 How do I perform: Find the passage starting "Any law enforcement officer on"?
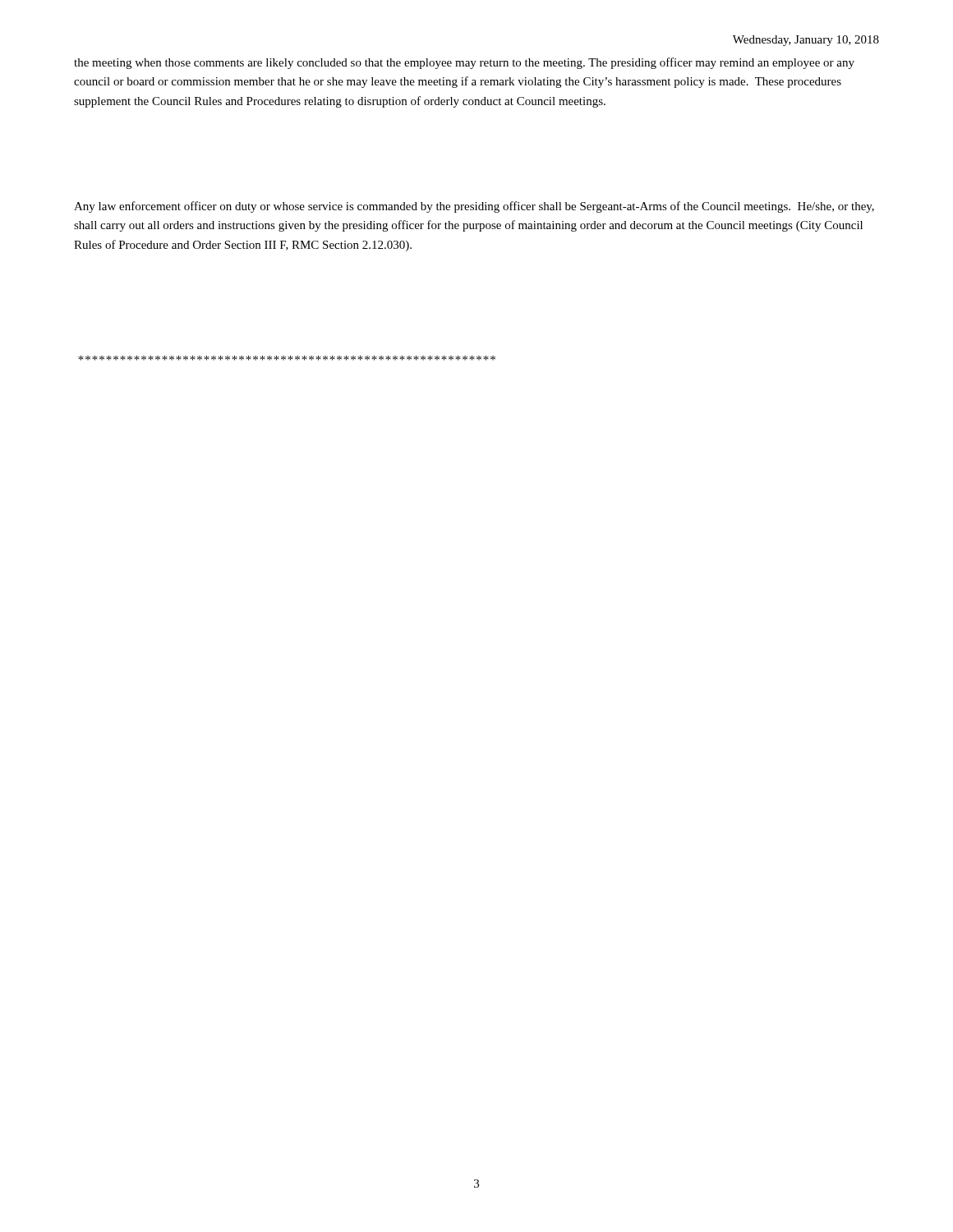[x=474, y=225]
